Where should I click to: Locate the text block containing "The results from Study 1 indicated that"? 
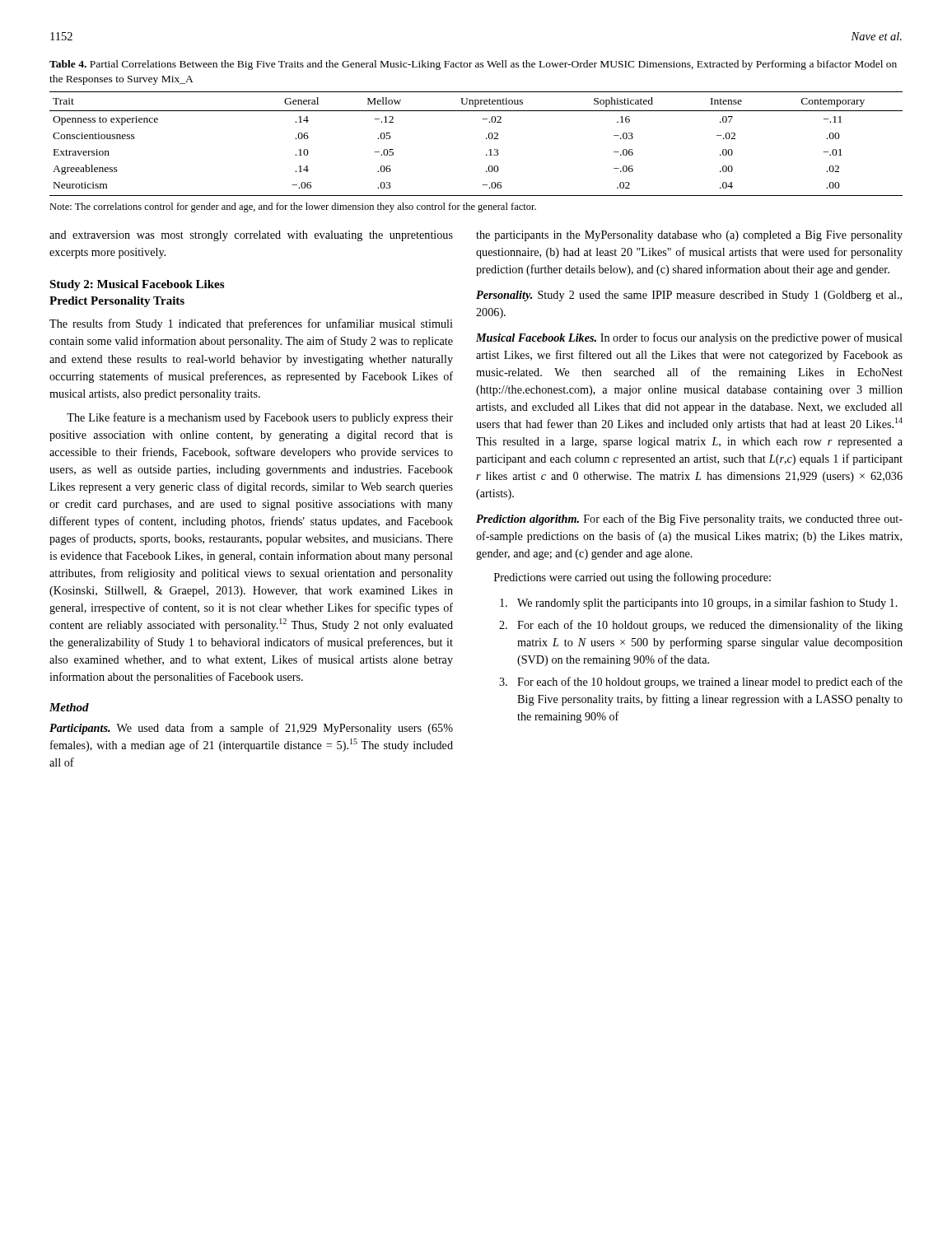point(251,501)
